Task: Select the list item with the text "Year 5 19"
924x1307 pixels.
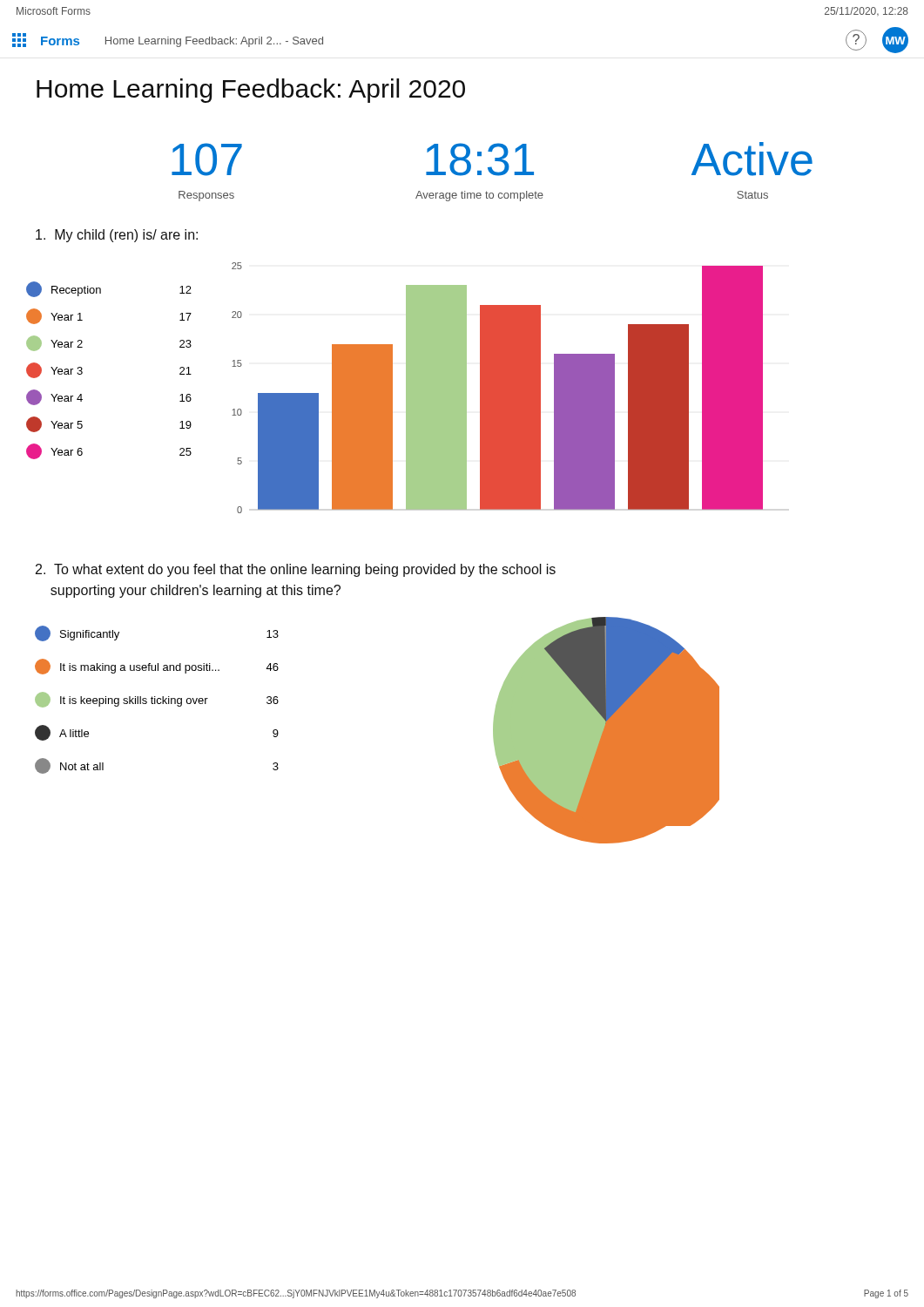Action: point(56,423)
